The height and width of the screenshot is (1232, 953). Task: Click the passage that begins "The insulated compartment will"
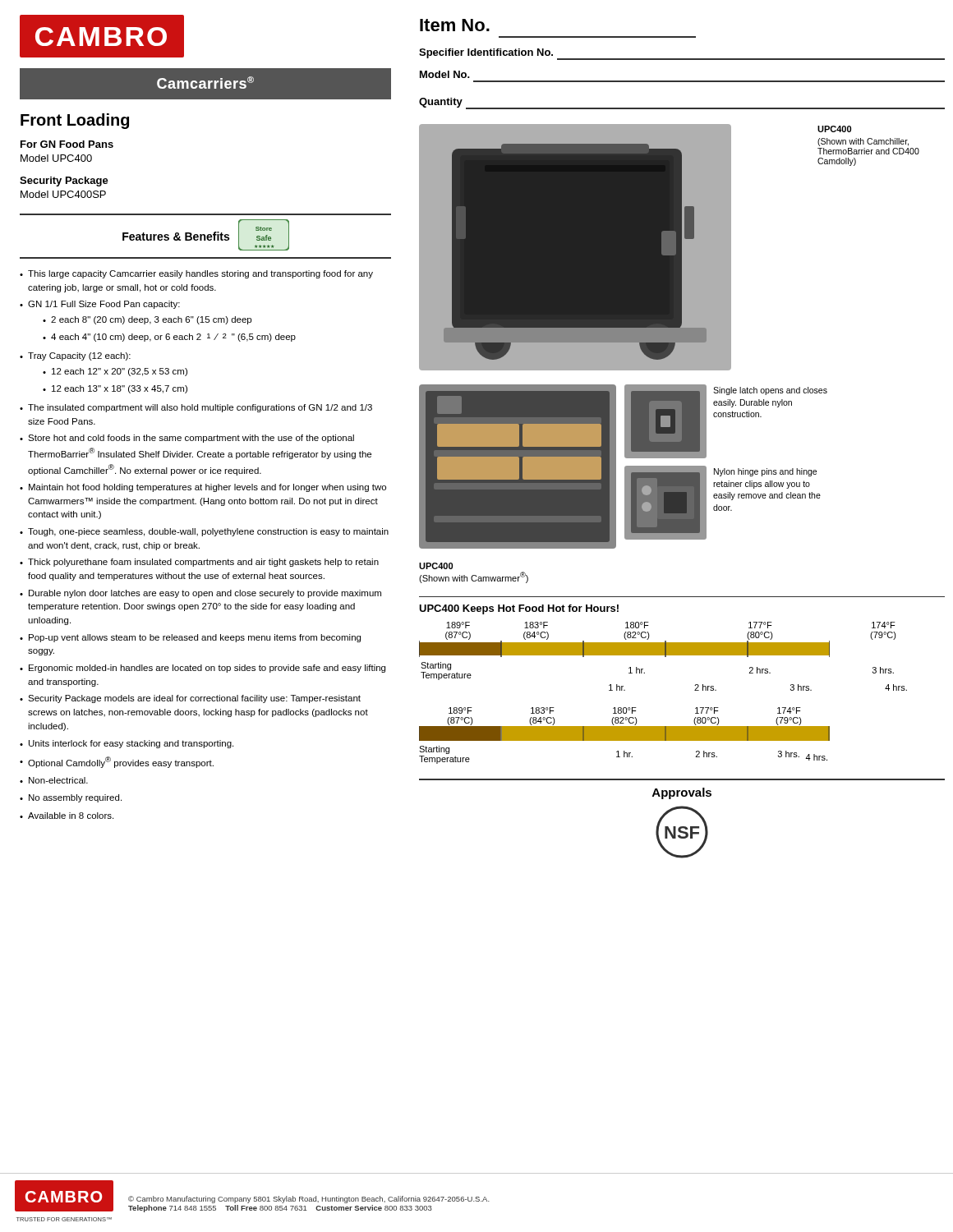click(x=209, y=415)
